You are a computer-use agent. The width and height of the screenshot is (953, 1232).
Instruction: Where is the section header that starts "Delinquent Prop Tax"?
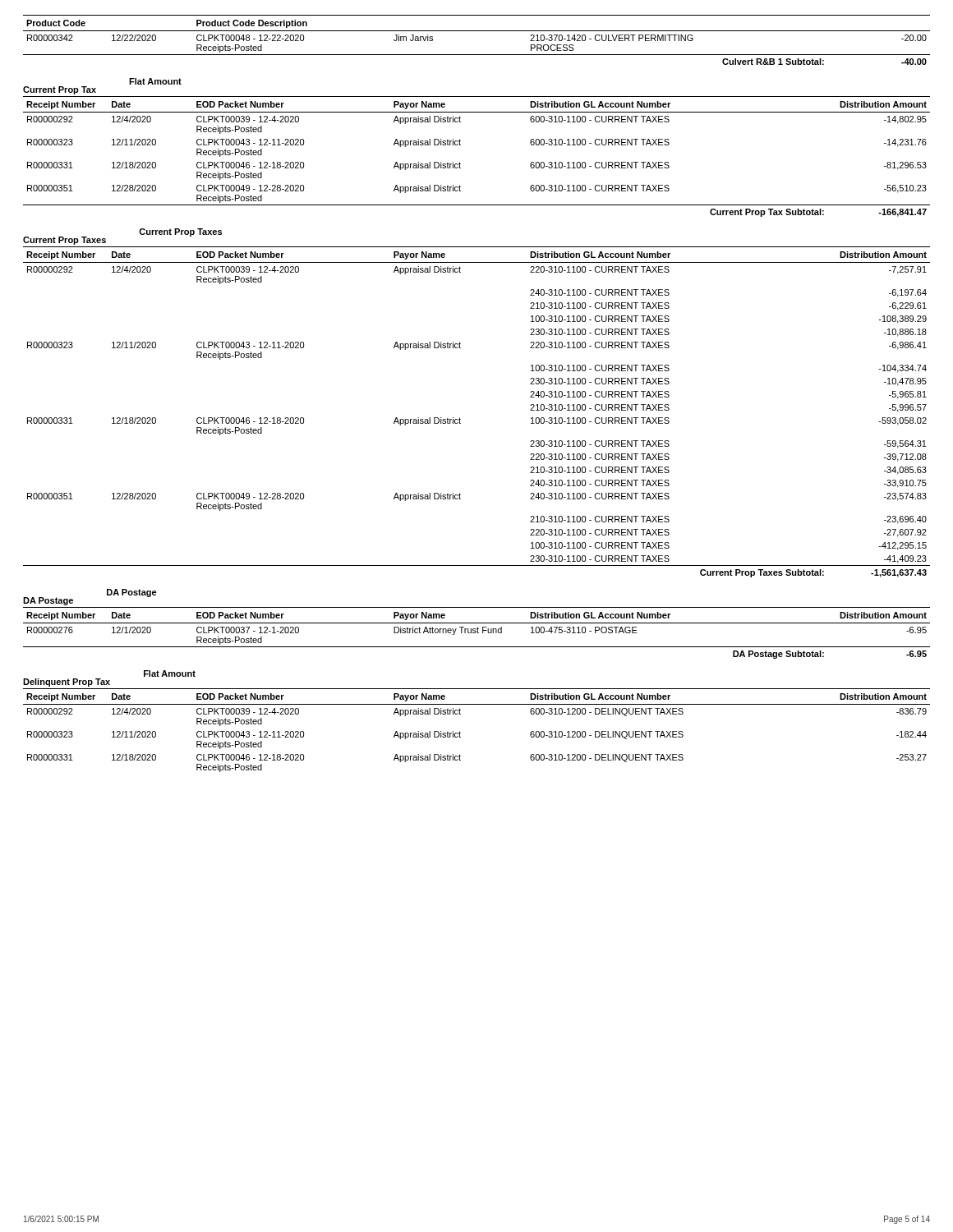click(x=109, y=678)
